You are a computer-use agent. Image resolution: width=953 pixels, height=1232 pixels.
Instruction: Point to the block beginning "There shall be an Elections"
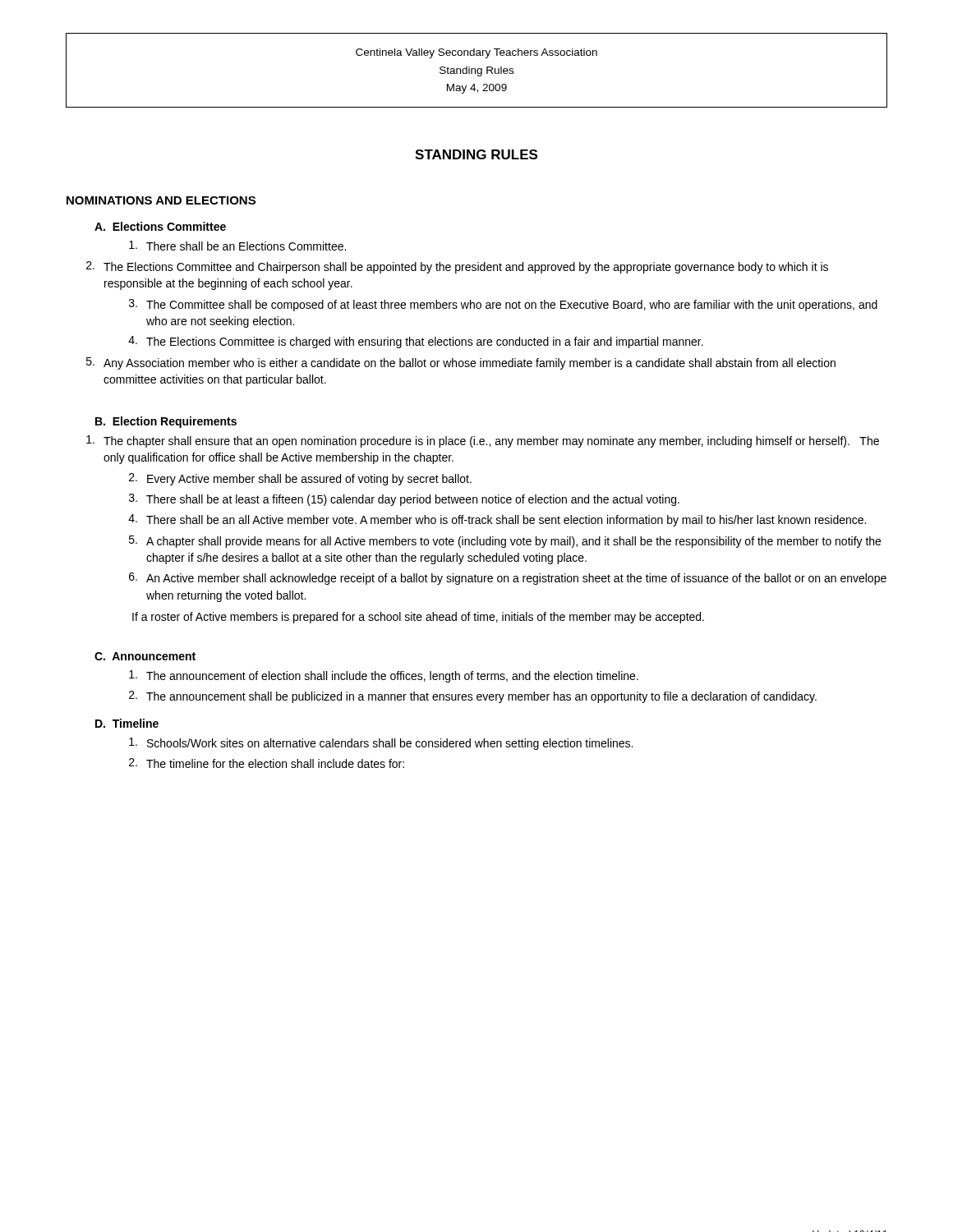[237, 246]
